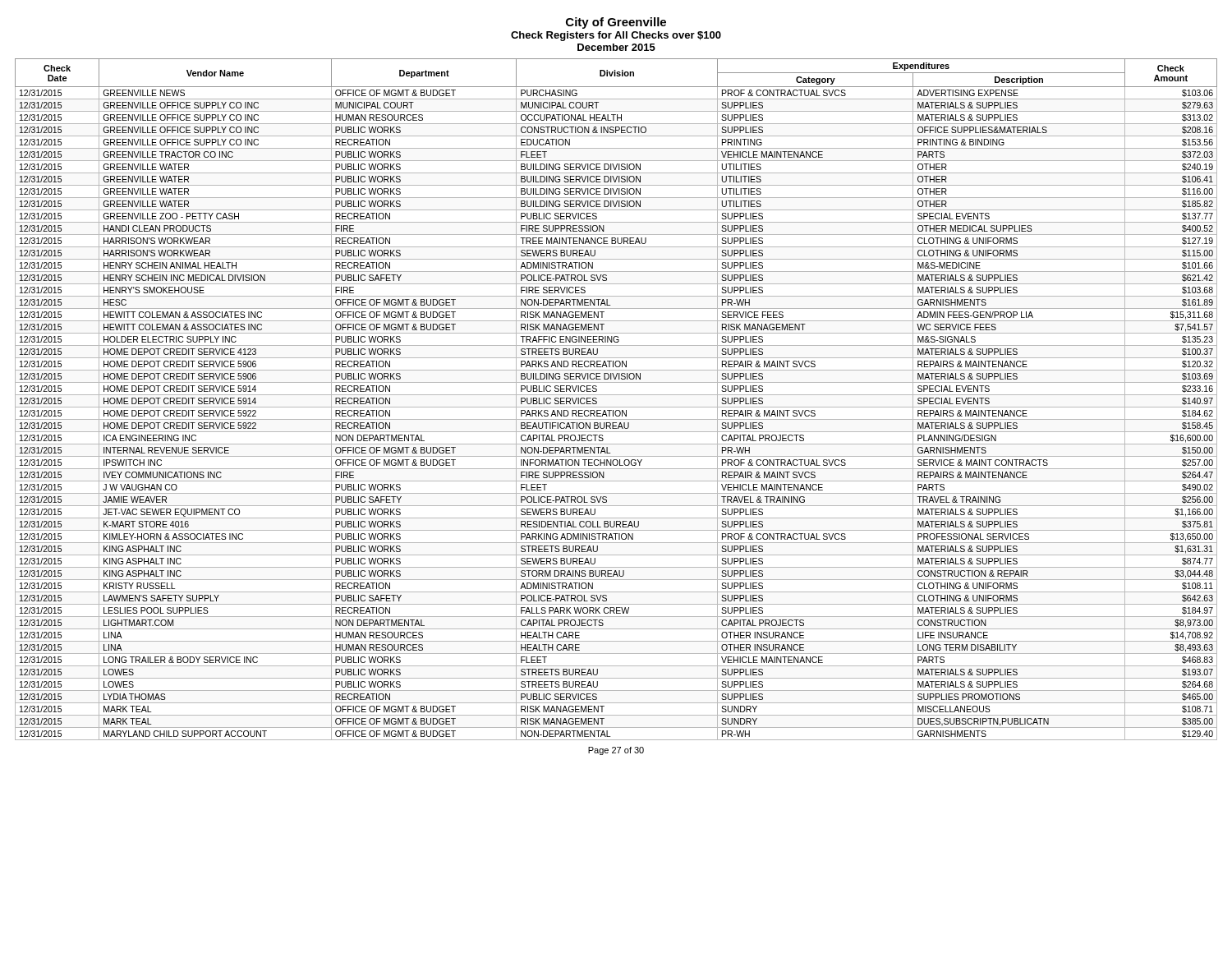This screenshot has height=953, width=1232.
Task: Select the table that reads "STREETS BUREAU"
Action: tap(616, 399)
